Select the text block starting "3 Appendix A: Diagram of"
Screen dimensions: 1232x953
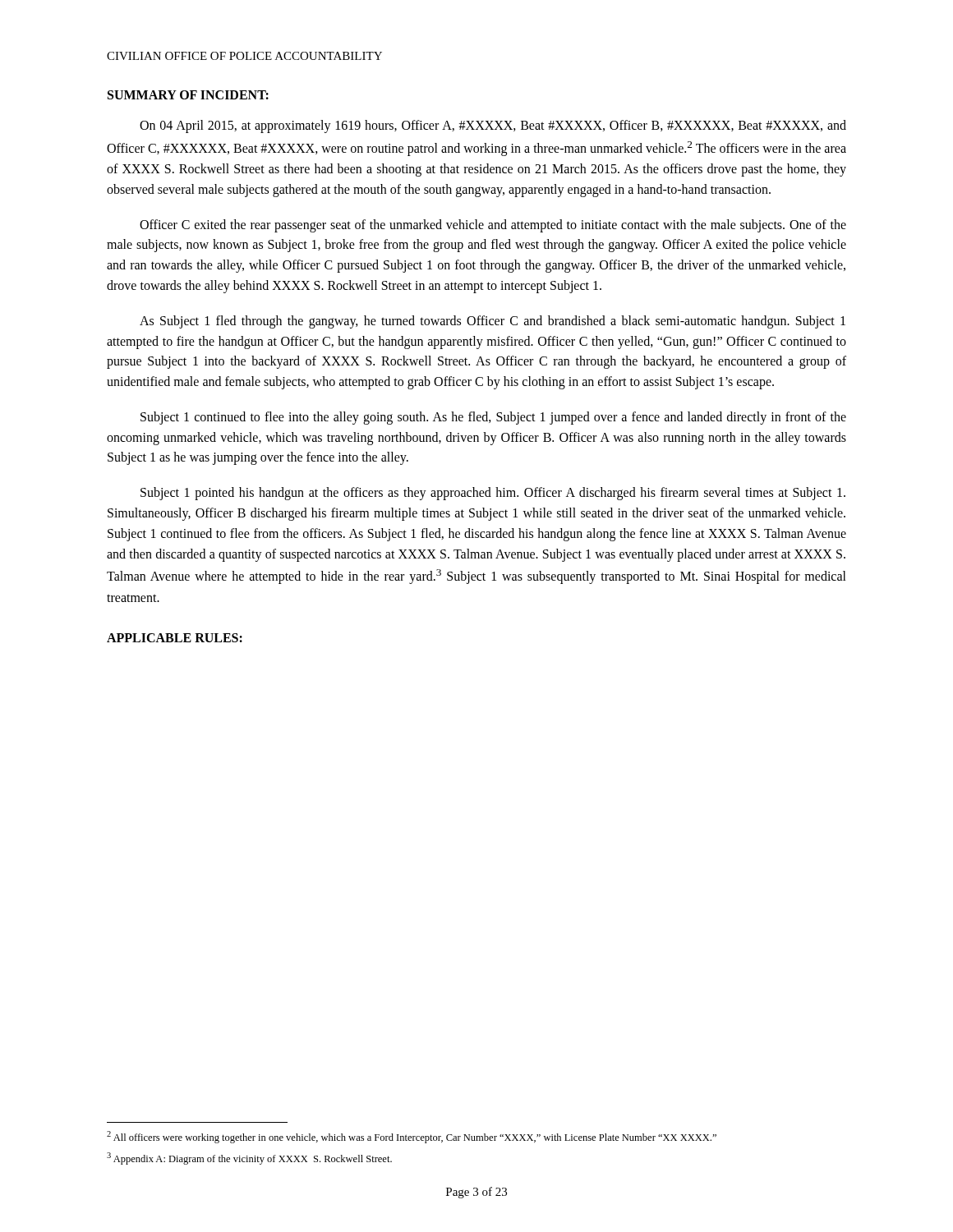[x=250, y=1157]
